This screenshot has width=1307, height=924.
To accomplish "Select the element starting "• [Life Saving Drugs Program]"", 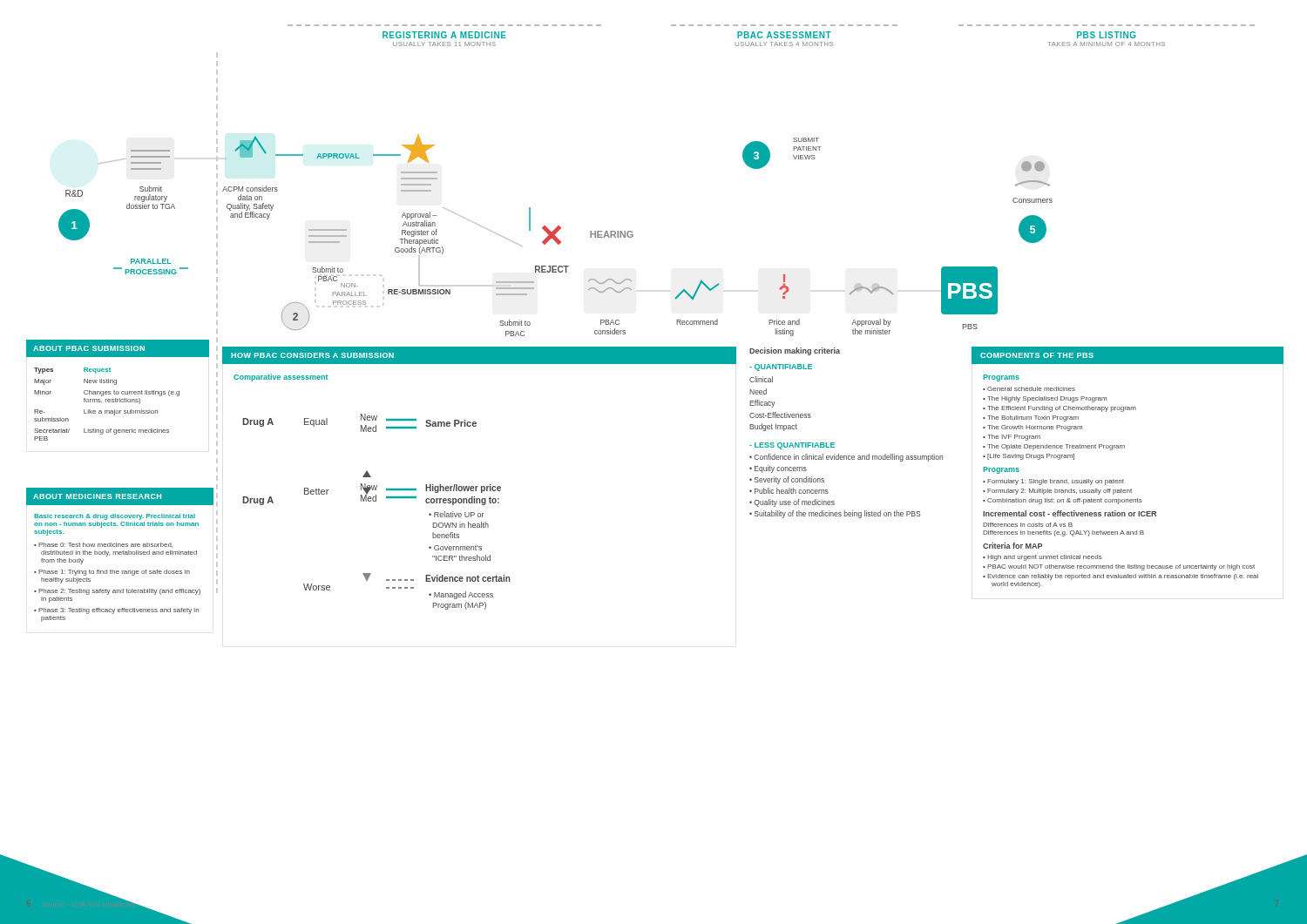I will click(x=1029, y=456).
